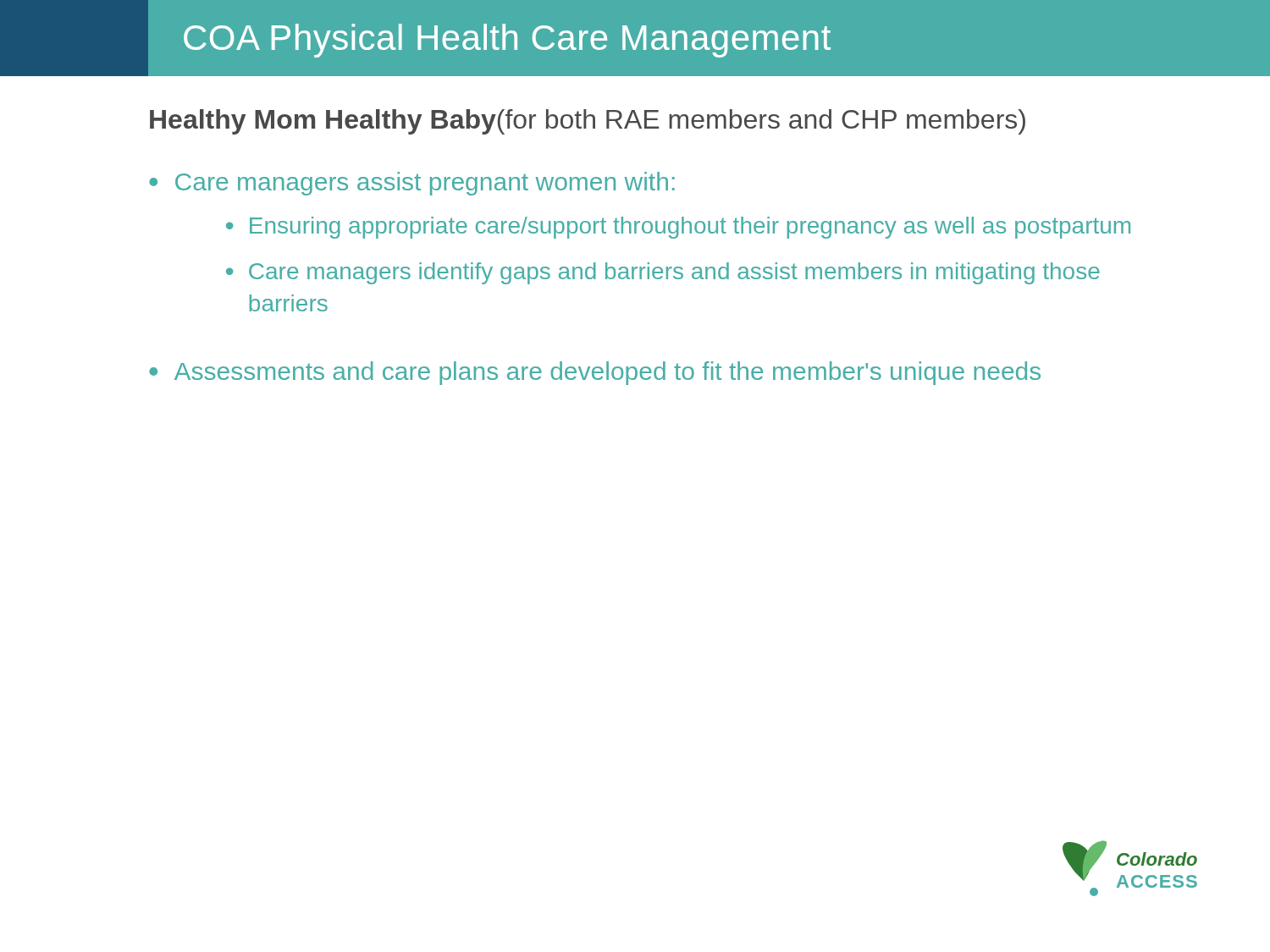Find a logo
This screenshot has width=1270, height=952.
click(x=1135, y=874)
